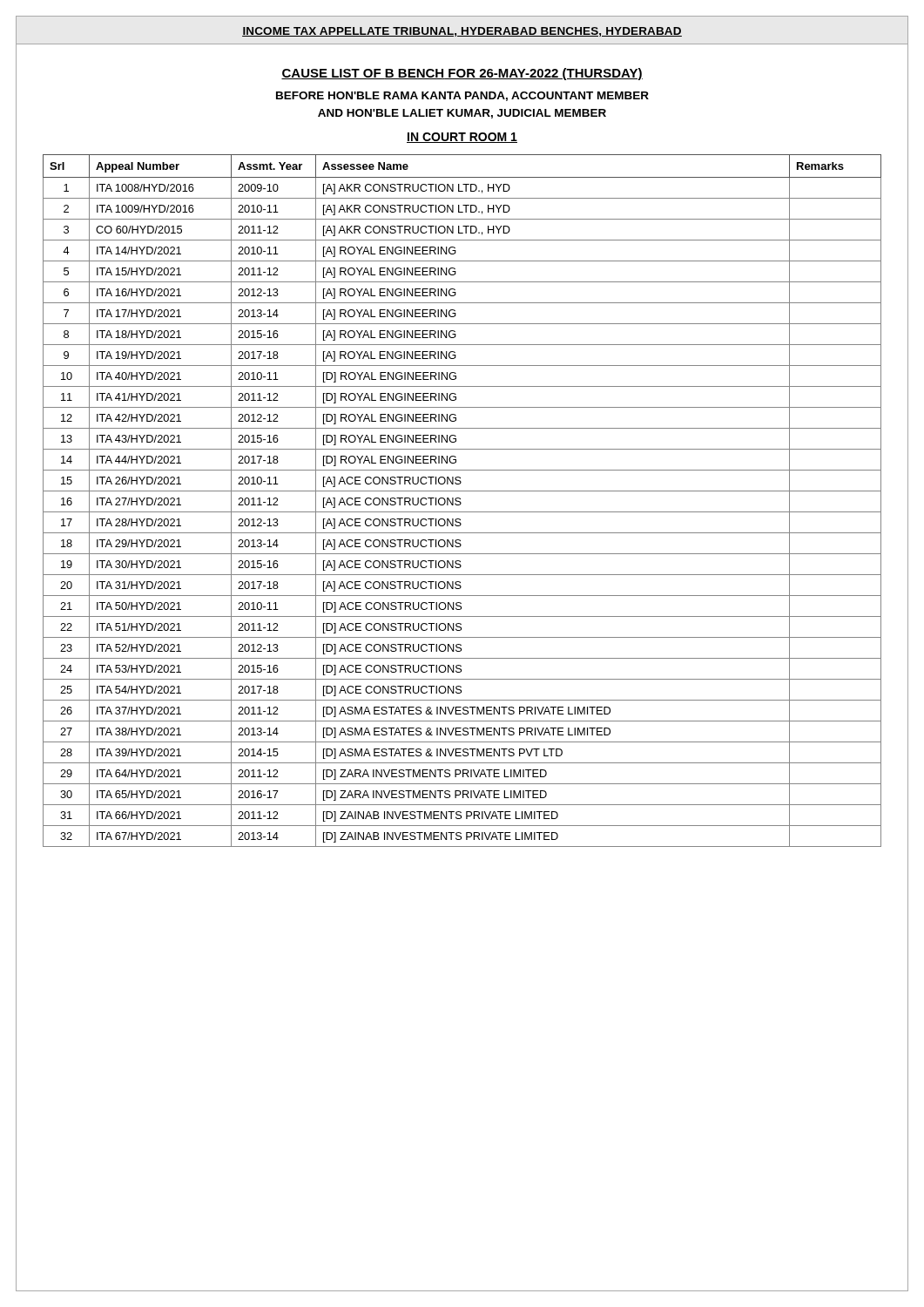Click on the text block that reads "BEFORE HON'BLE RAMA KANTA"

point(462,104)
